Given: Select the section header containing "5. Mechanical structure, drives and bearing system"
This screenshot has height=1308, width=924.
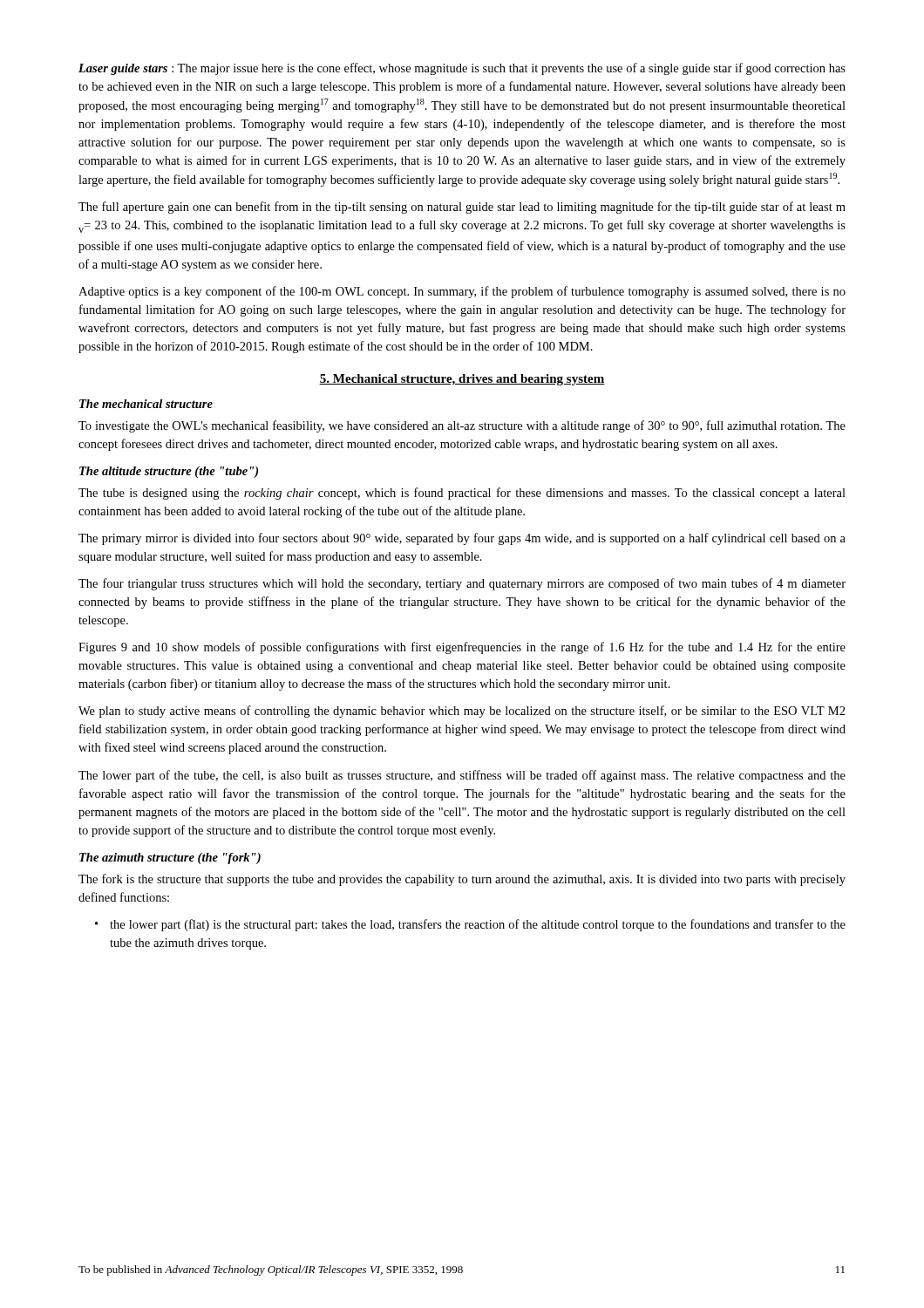Looking at the screenshot, I should click(x=462, y=379).
